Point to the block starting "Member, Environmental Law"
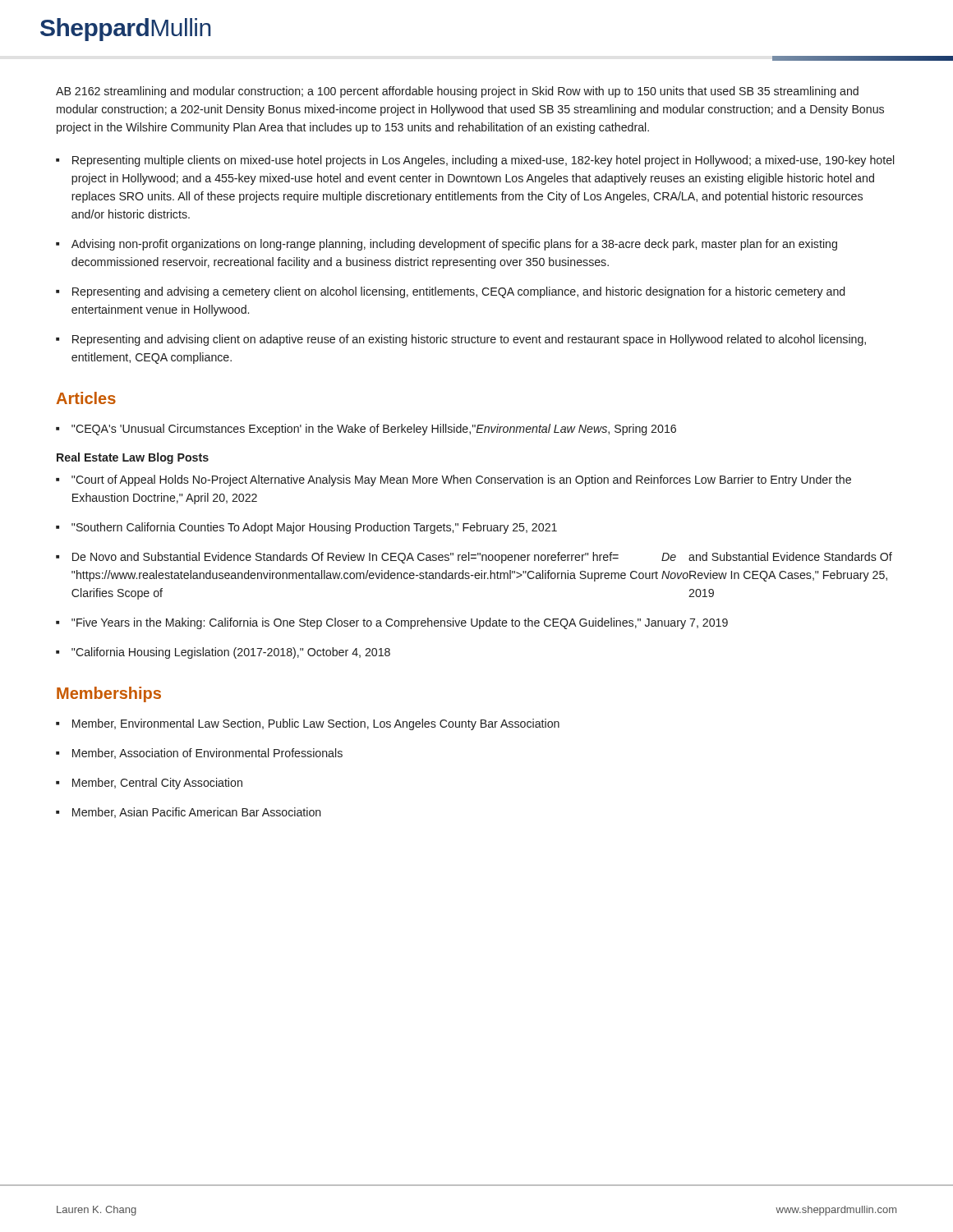Image resolution: width=953 pixels, height=1232 pixels. click(316, 724)
